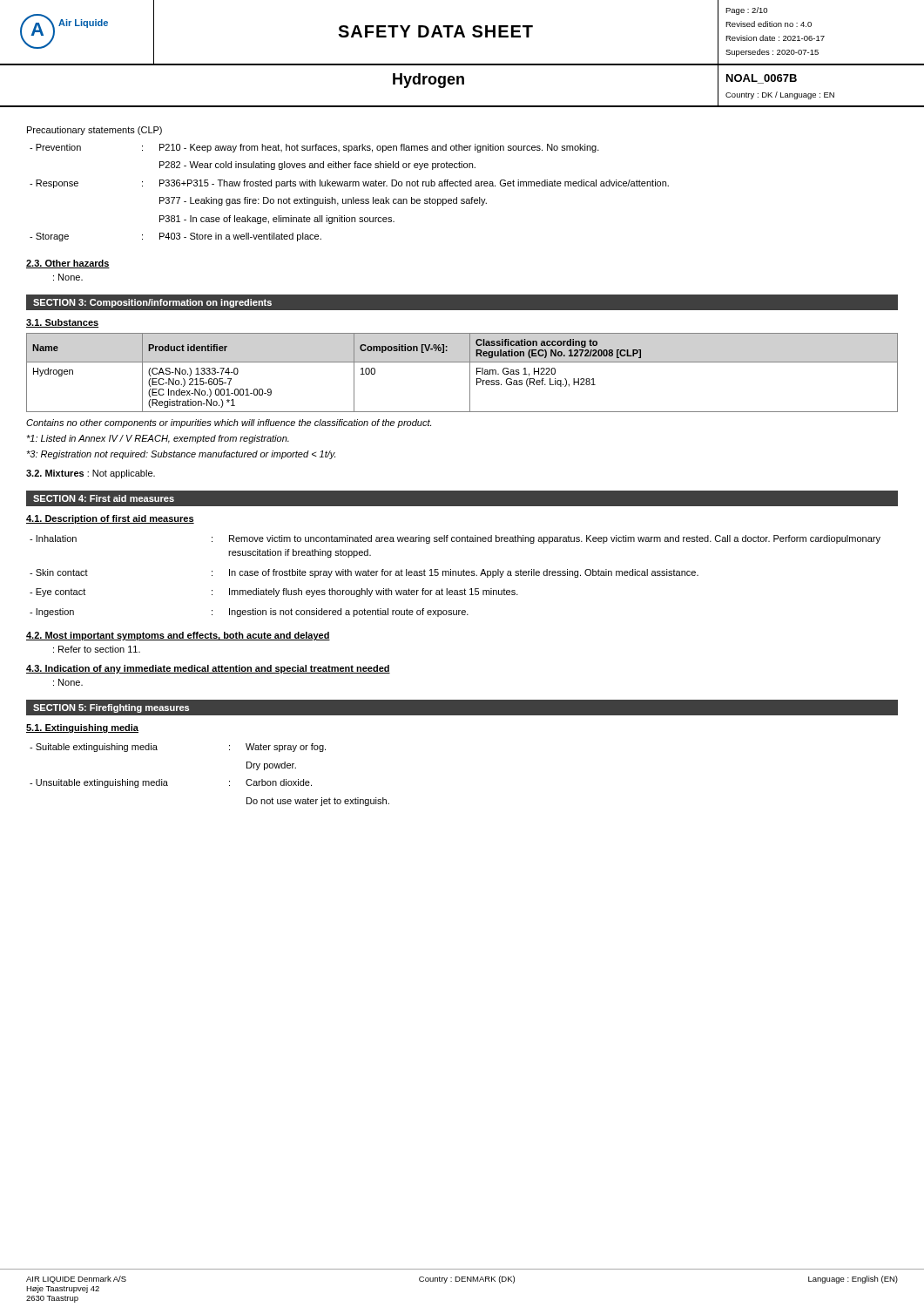Find the text block with the text "Contains no other"

tap(229, 422)
